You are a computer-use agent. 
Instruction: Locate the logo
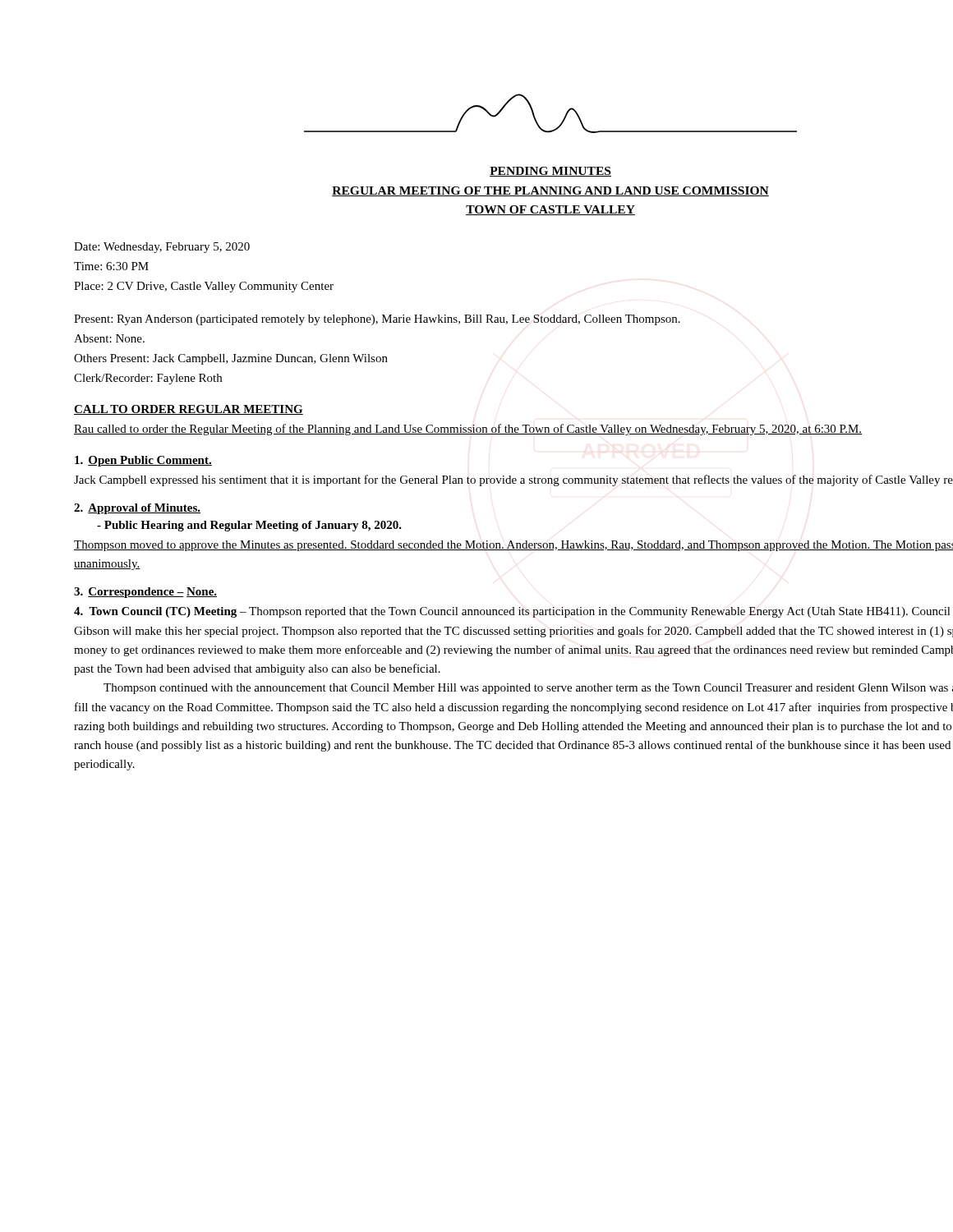click(513, 115)
